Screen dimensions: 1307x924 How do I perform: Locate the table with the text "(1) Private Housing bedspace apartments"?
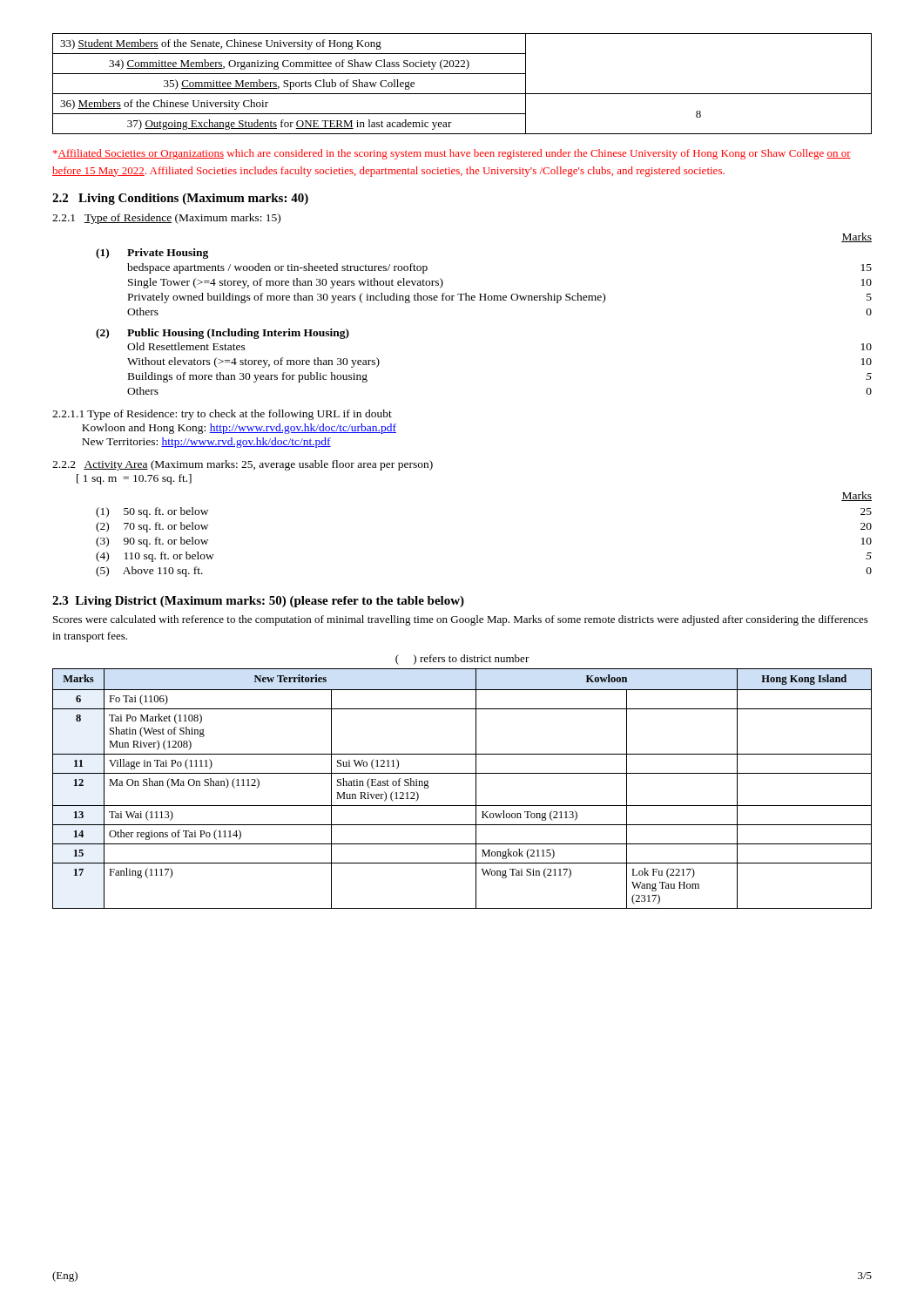pos(484,282)
